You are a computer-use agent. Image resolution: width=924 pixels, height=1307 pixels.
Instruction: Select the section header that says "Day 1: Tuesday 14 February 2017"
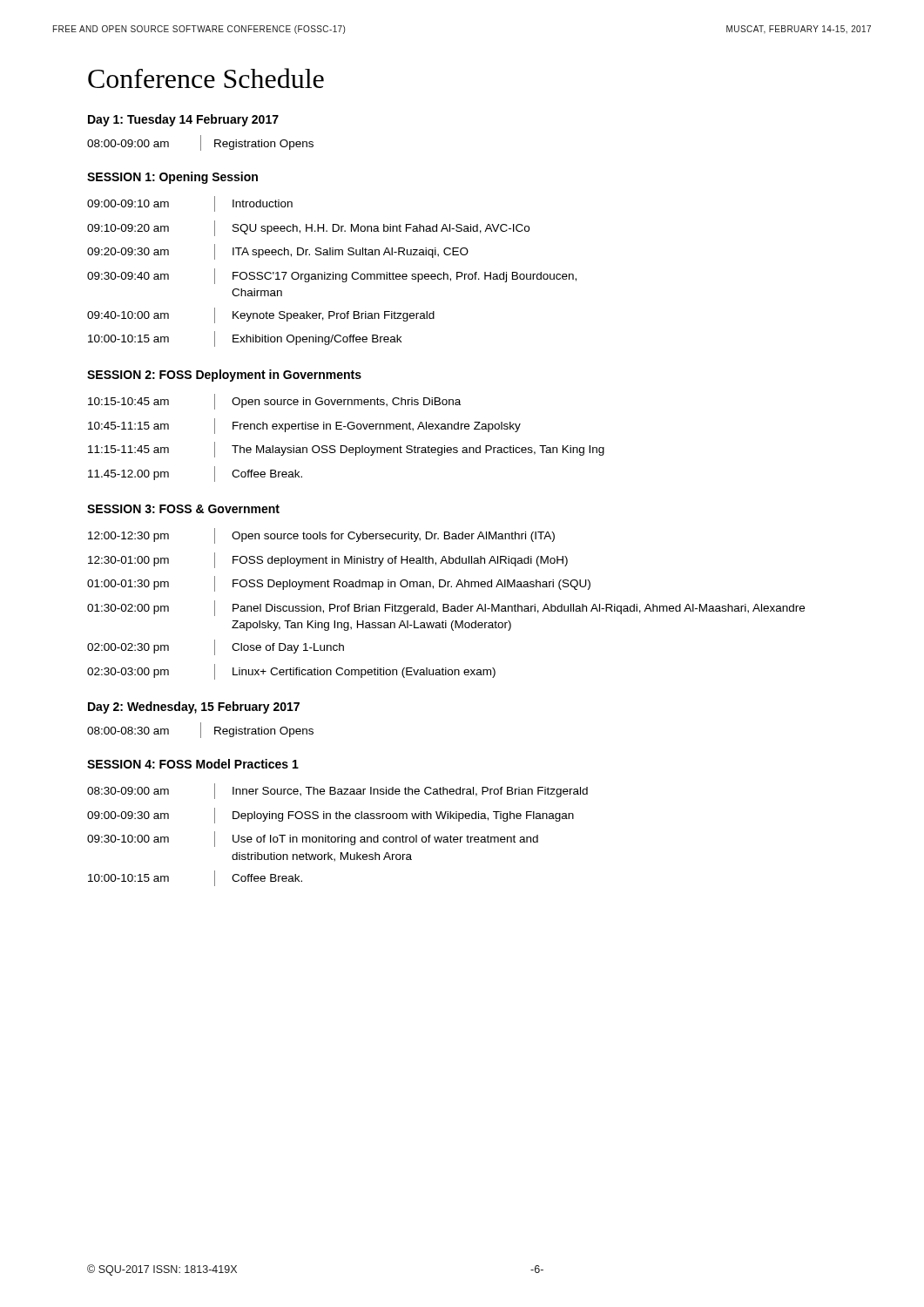(x=183, y=119)
